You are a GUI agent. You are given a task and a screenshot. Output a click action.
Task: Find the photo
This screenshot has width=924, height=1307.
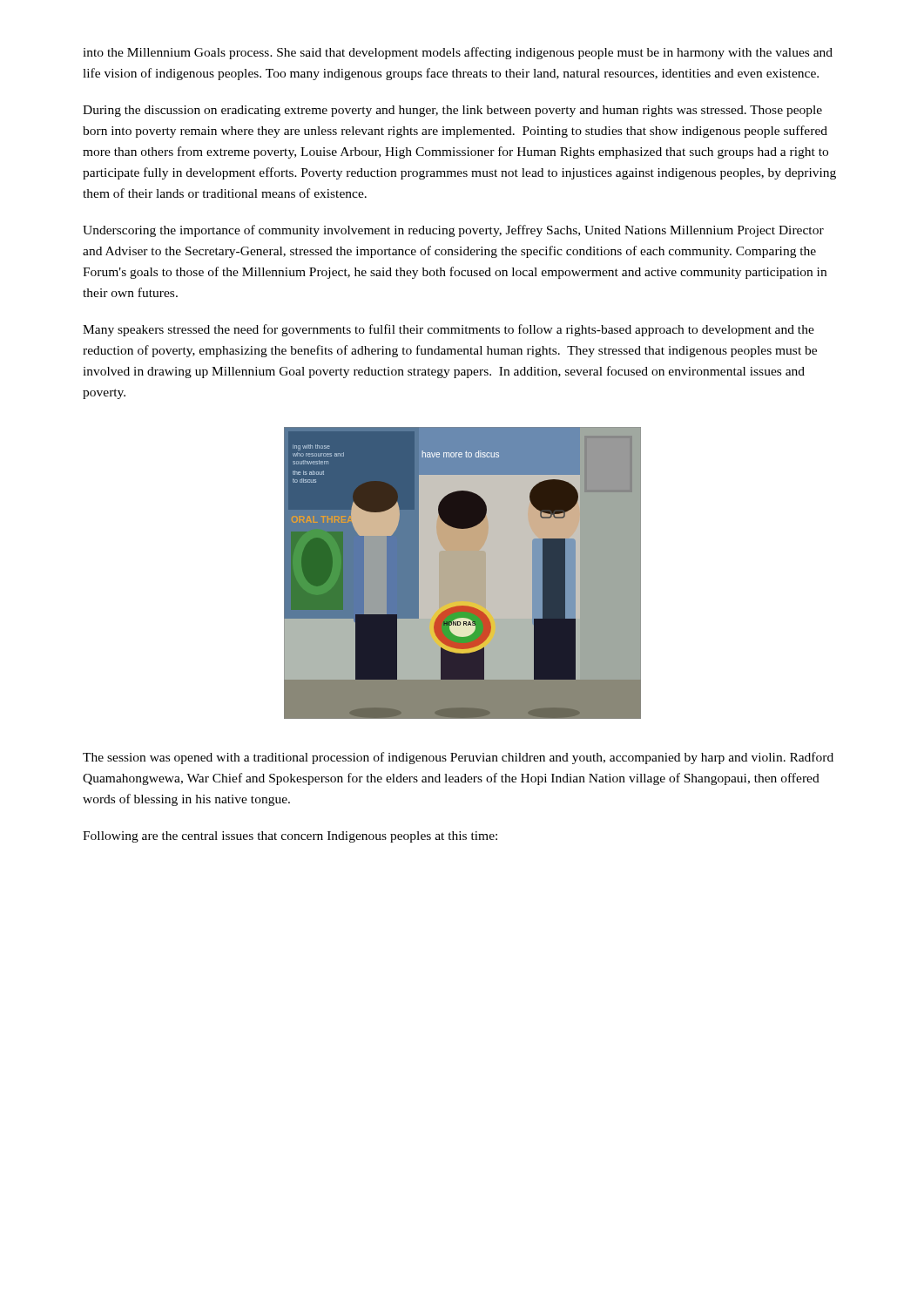462,575
